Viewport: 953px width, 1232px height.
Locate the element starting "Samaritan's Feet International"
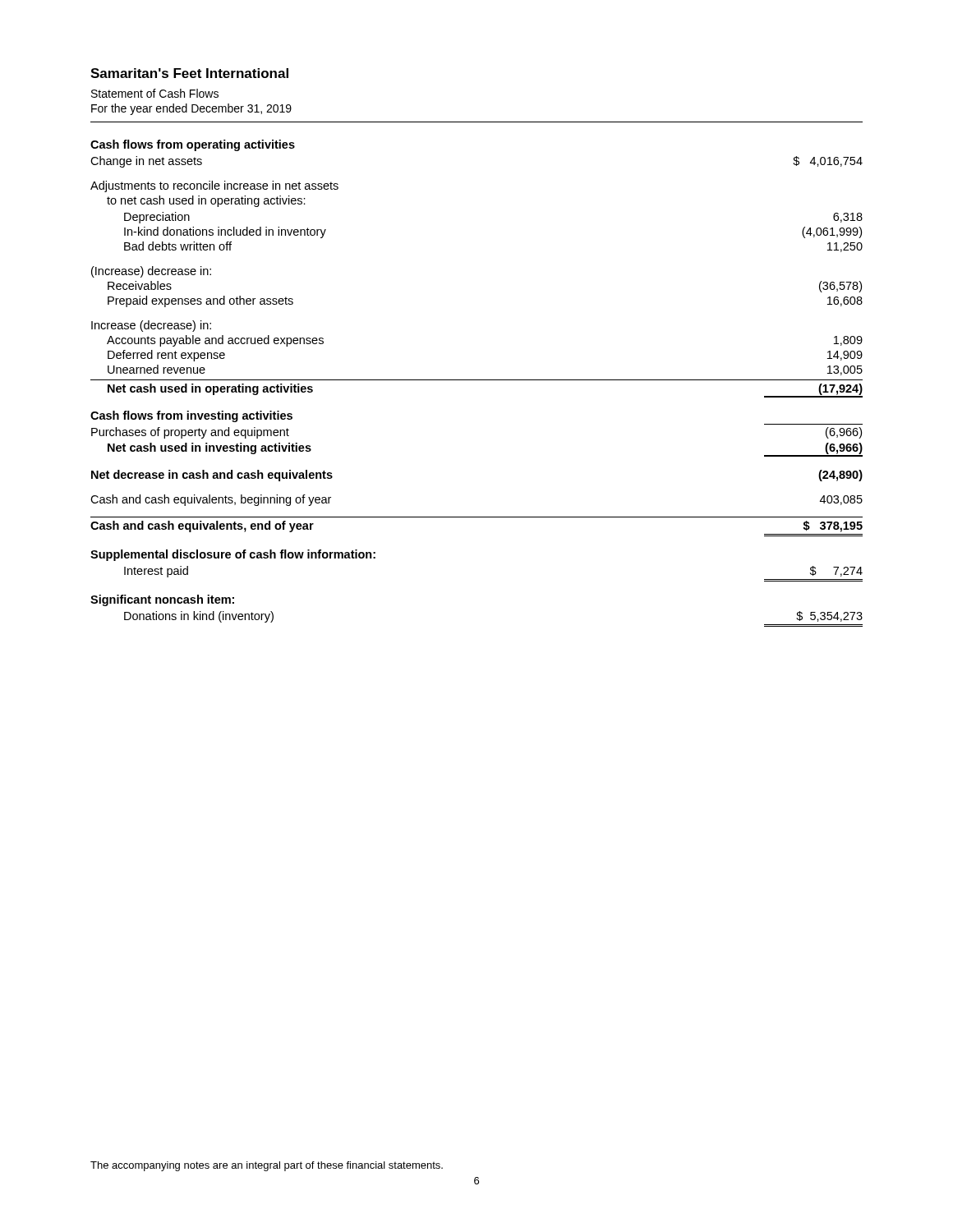pos(190,74)
